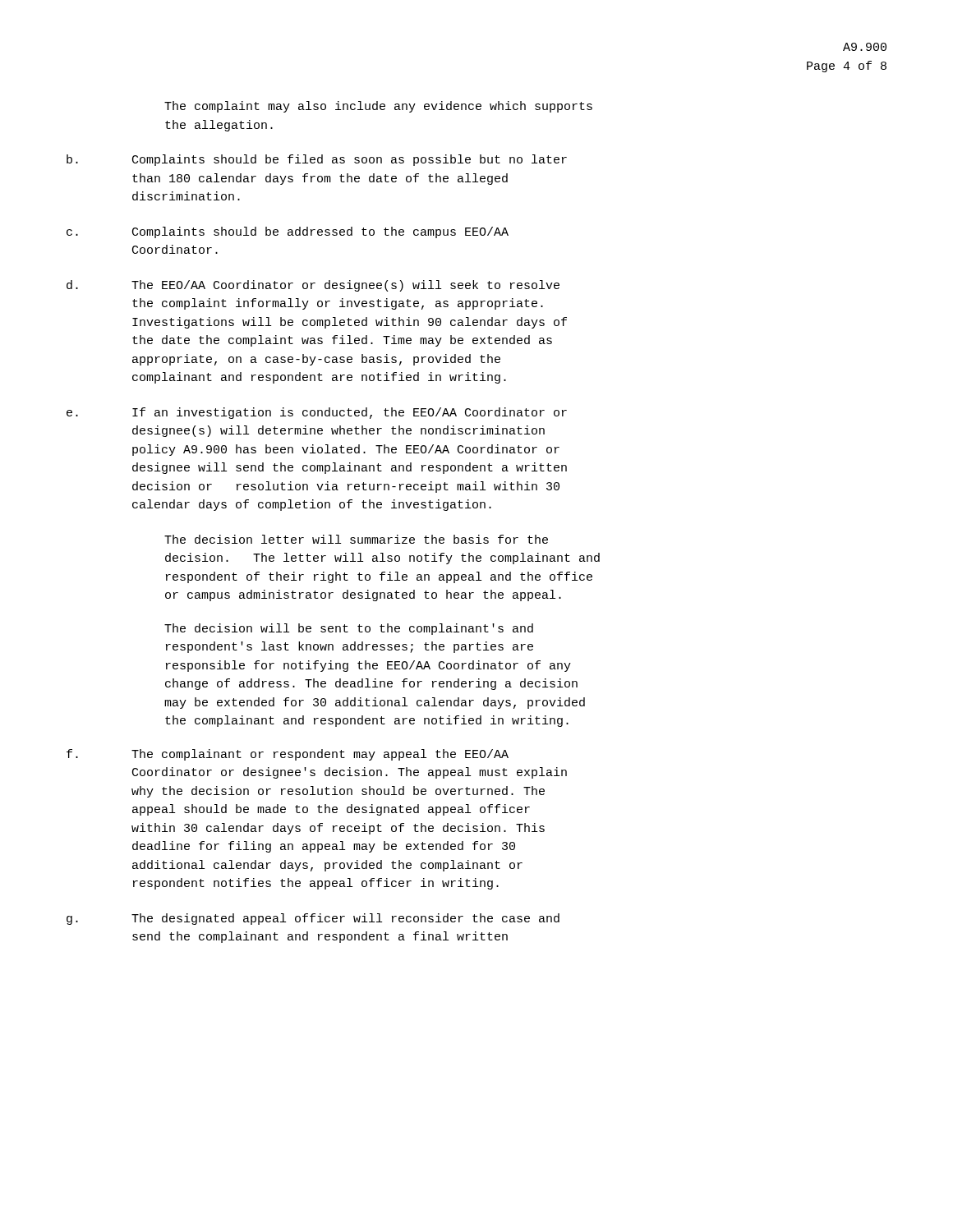Image resolution: width=953 pixels, height=1232 pixels.
Task: Find the list item with the text "f. The complainant or respondent may appeal"
Action: pos(476,820)
